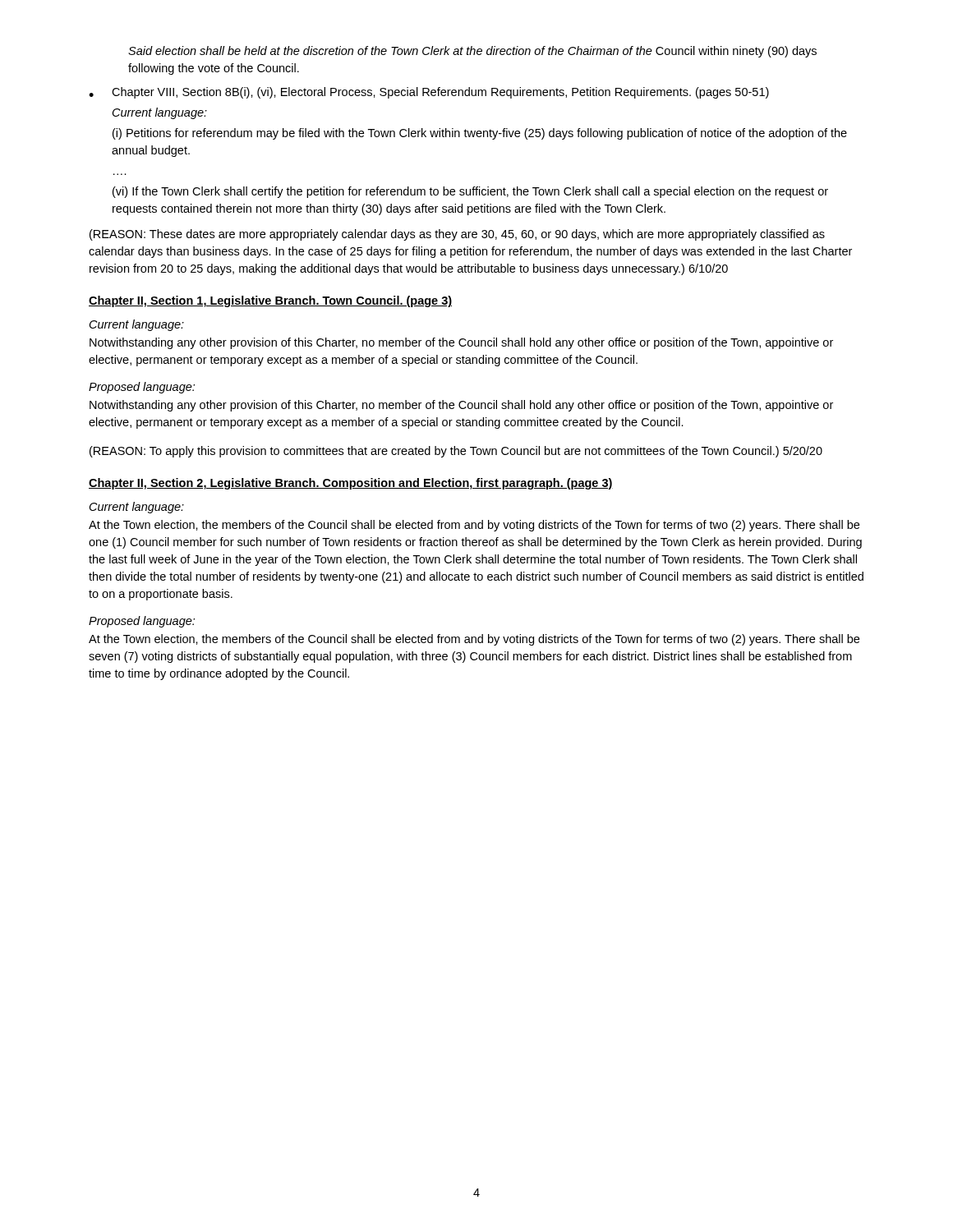
Task: Navigate to the region starting "Chapter II, Section 1, Legislative Branch. Town Council."
Action: pyautogui.click(x=270, y=301)
